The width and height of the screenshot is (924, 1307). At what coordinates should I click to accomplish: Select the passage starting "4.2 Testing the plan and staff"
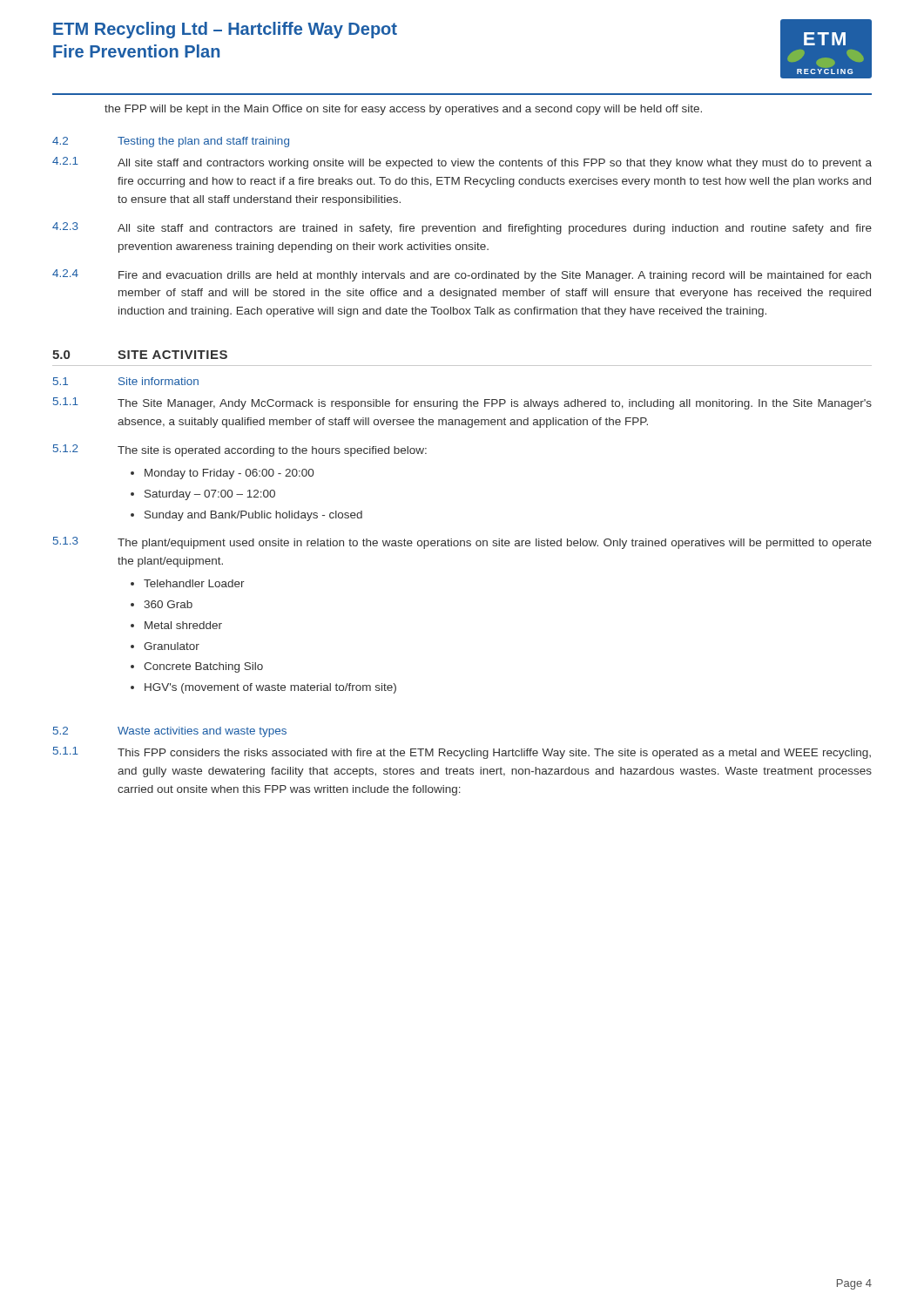(171, 142)
